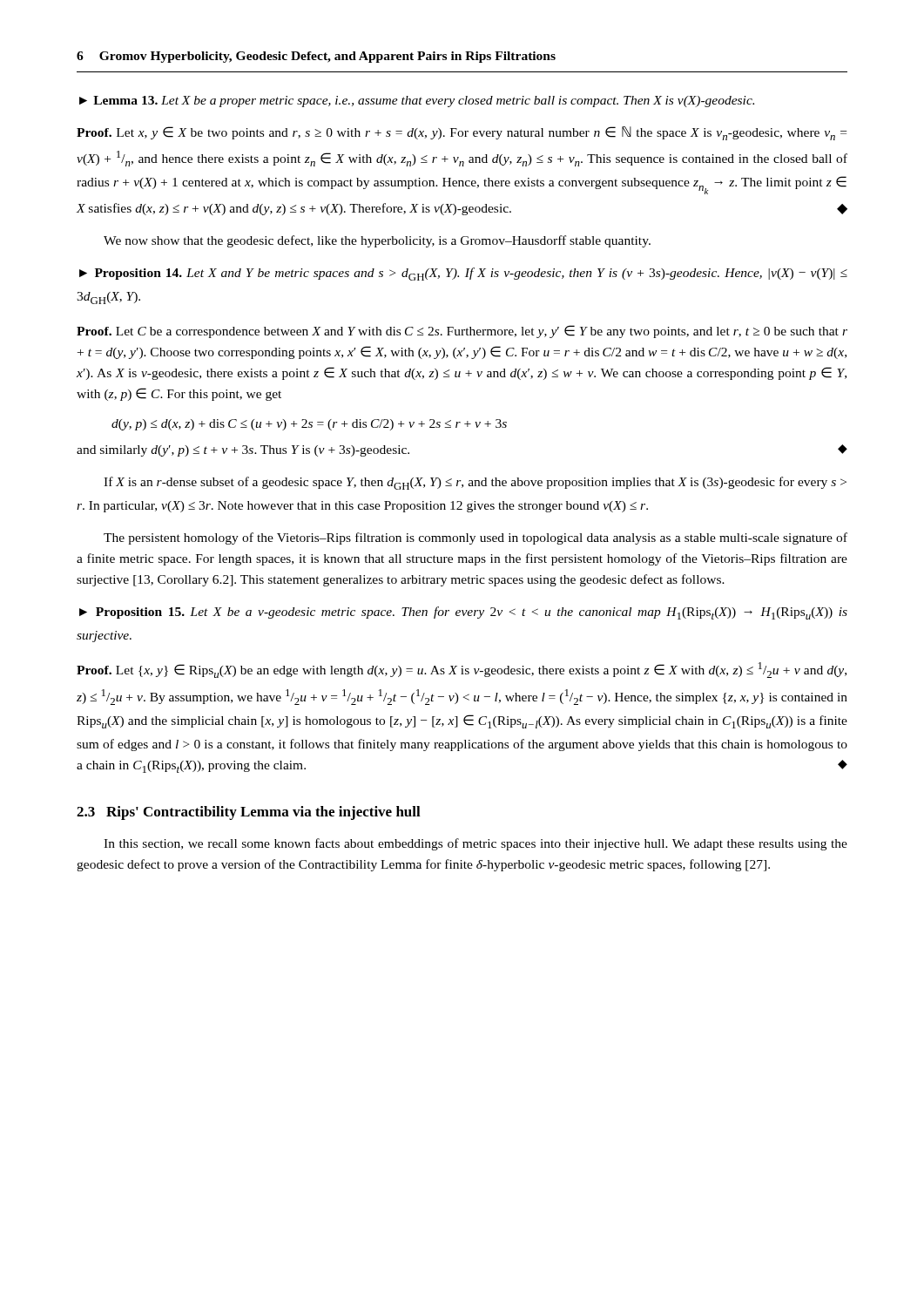Click on the passage starting "Proof. Let C be a correspondence between X"
Image resolution: width=924 pixels, height=1307 pixels.
click(x=462, y=362)
